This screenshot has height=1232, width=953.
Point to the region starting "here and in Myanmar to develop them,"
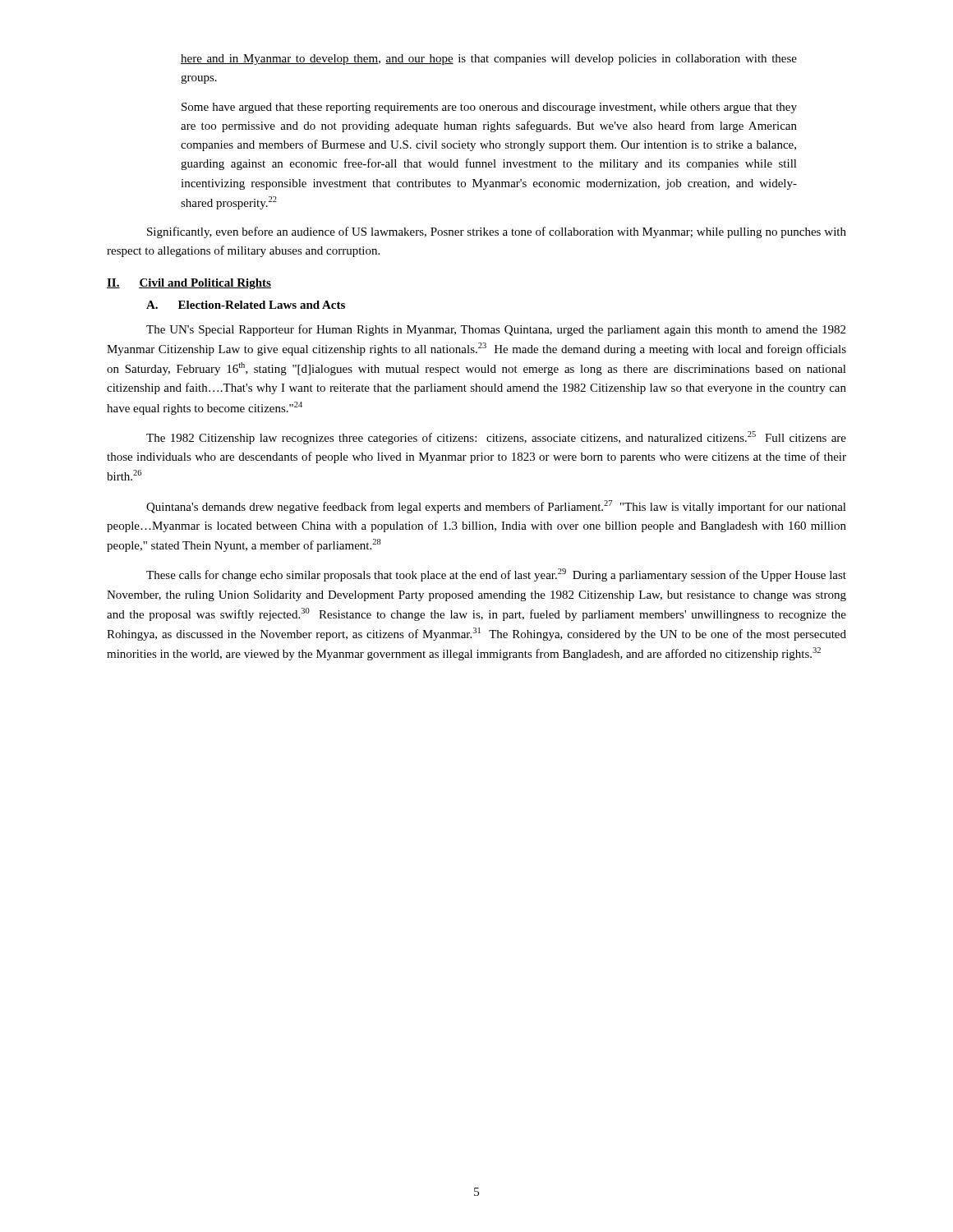point(489,68)
